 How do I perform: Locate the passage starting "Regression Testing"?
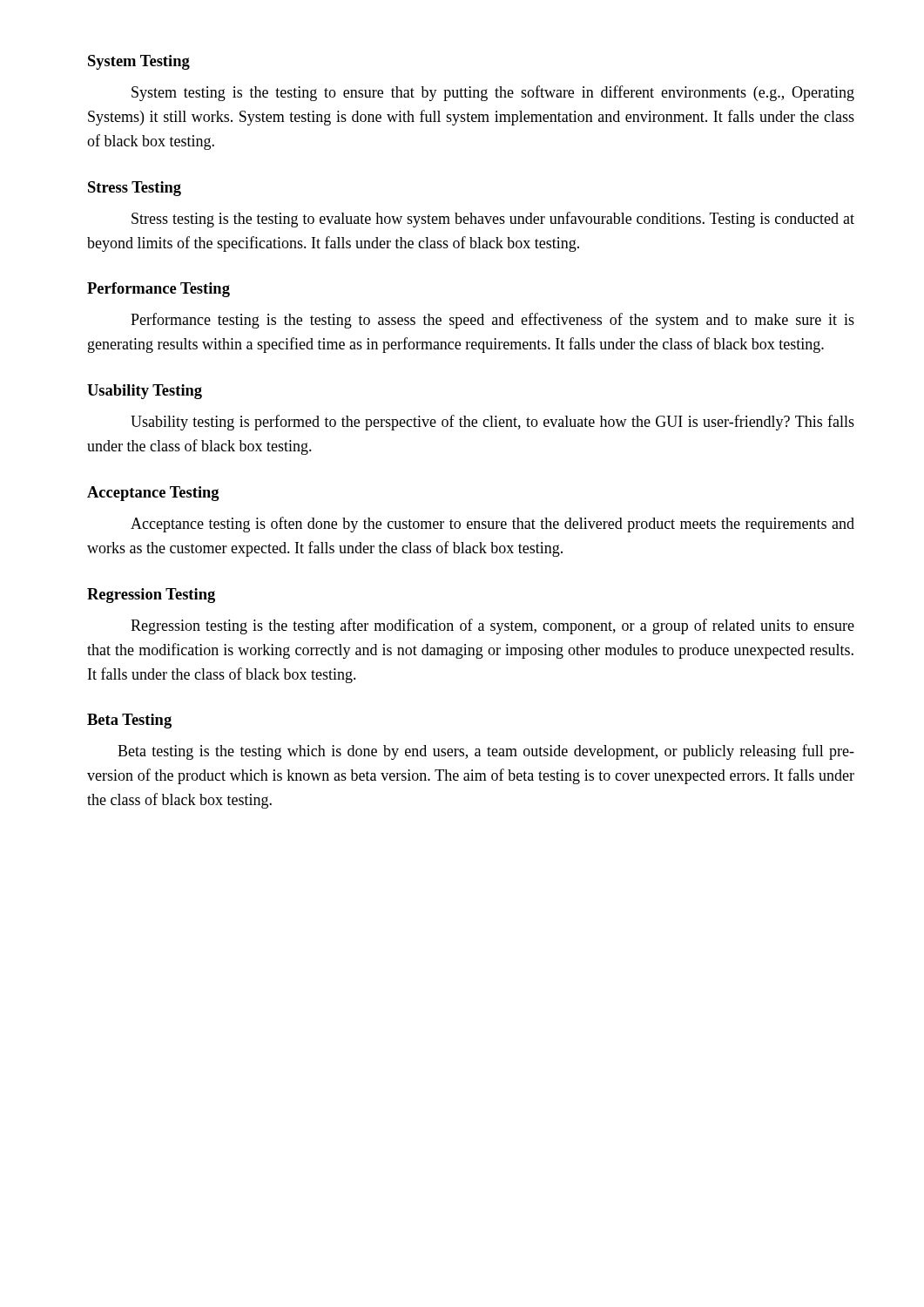(x=151, y=594)
